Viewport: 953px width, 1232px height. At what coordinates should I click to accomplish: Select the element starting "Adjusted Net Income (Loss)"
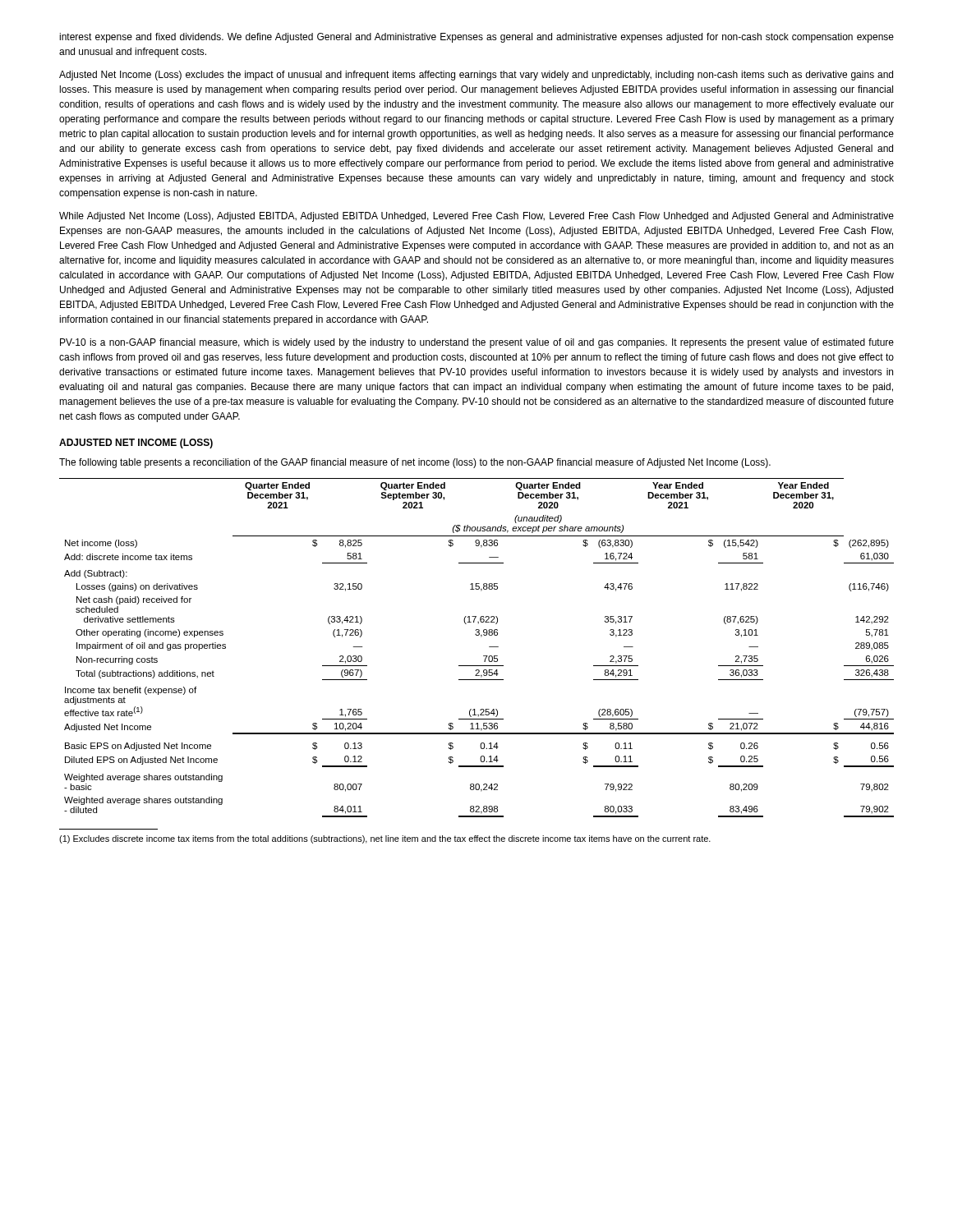(476, 134)
